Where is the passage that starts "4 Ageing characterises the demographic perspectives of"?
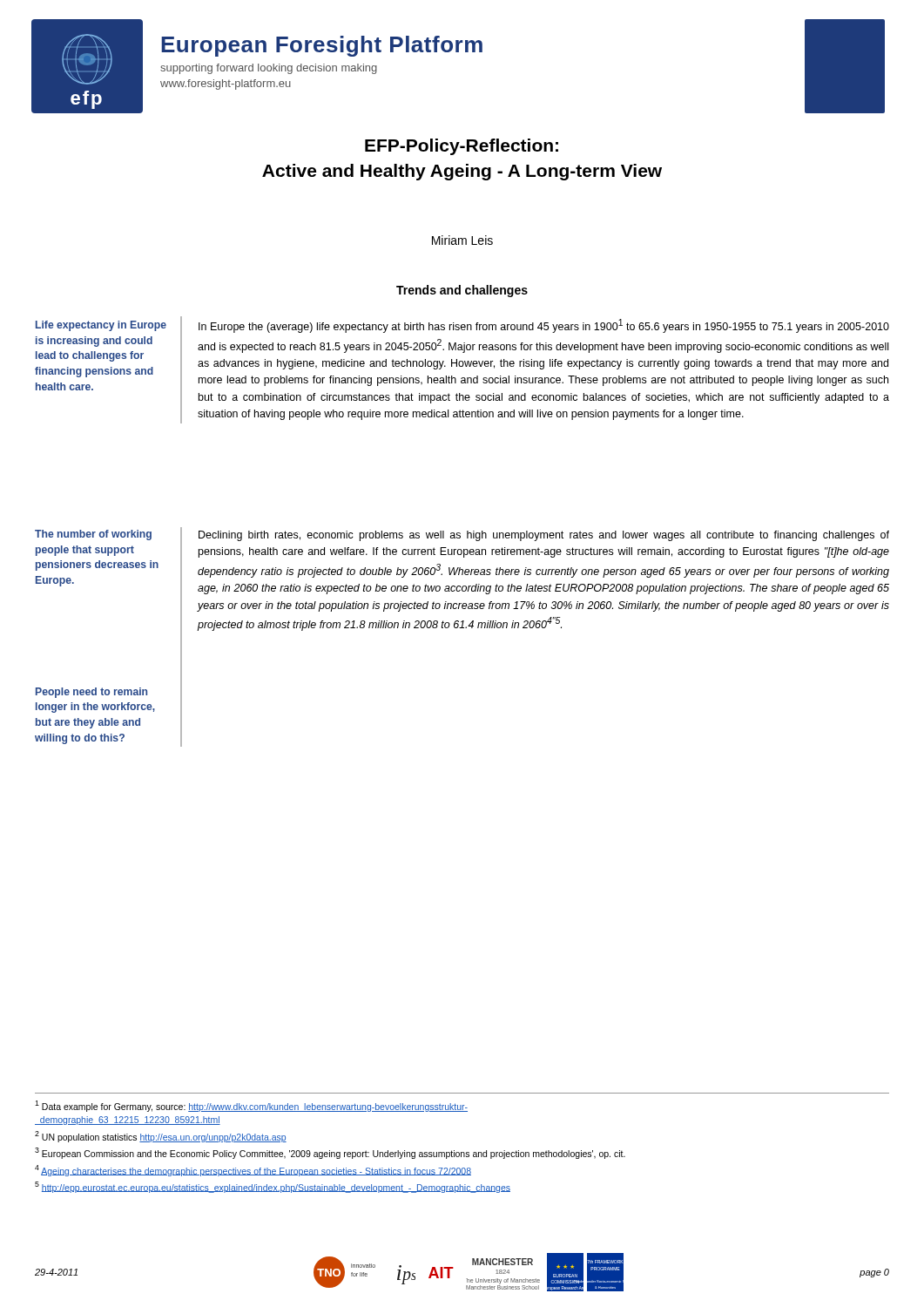Image resolution: width=924 pixels, height=1307 pixels. click(x=253, y=1169)
